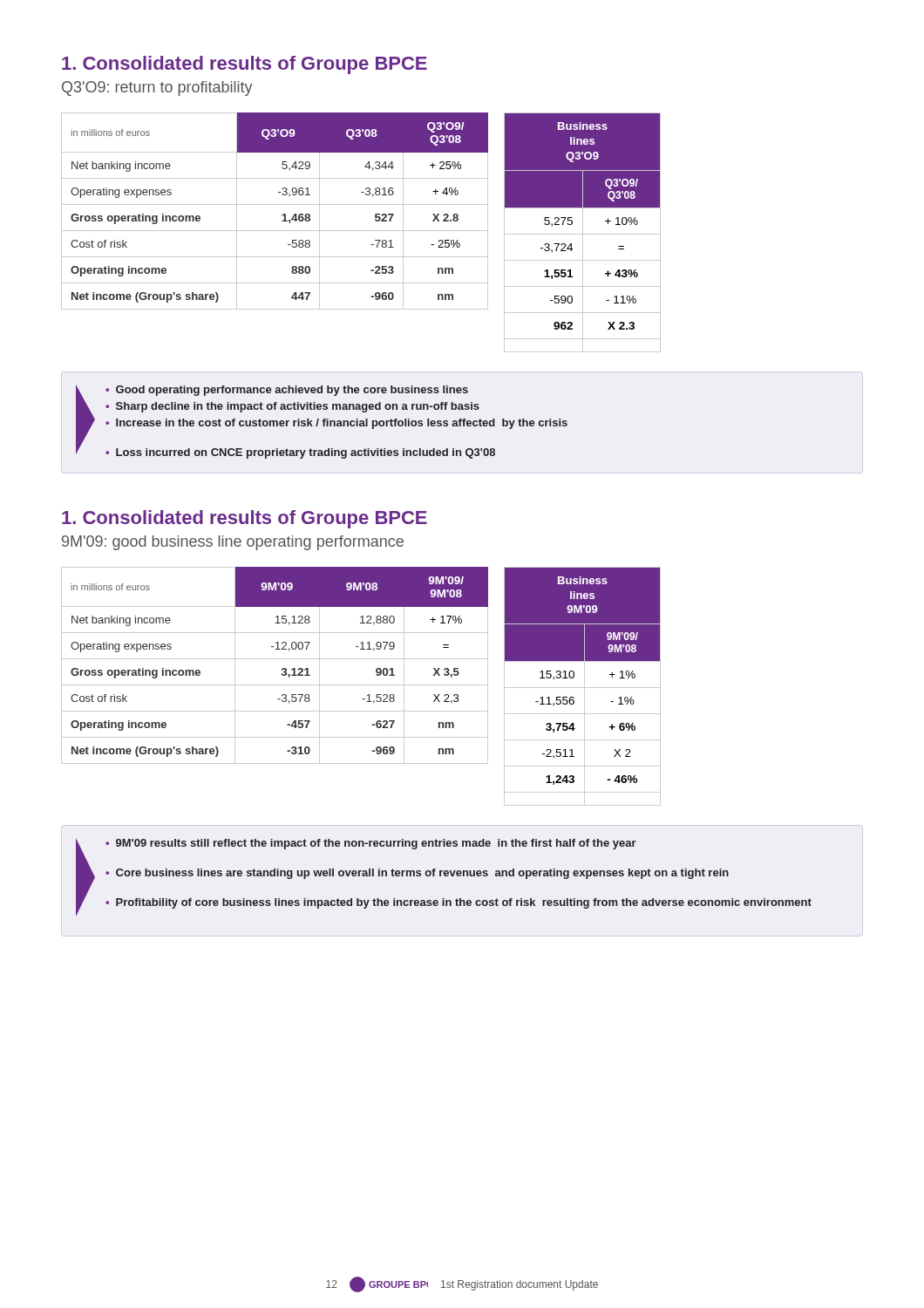Select the list item that reads "Core business lines are"

pos(422,879)
